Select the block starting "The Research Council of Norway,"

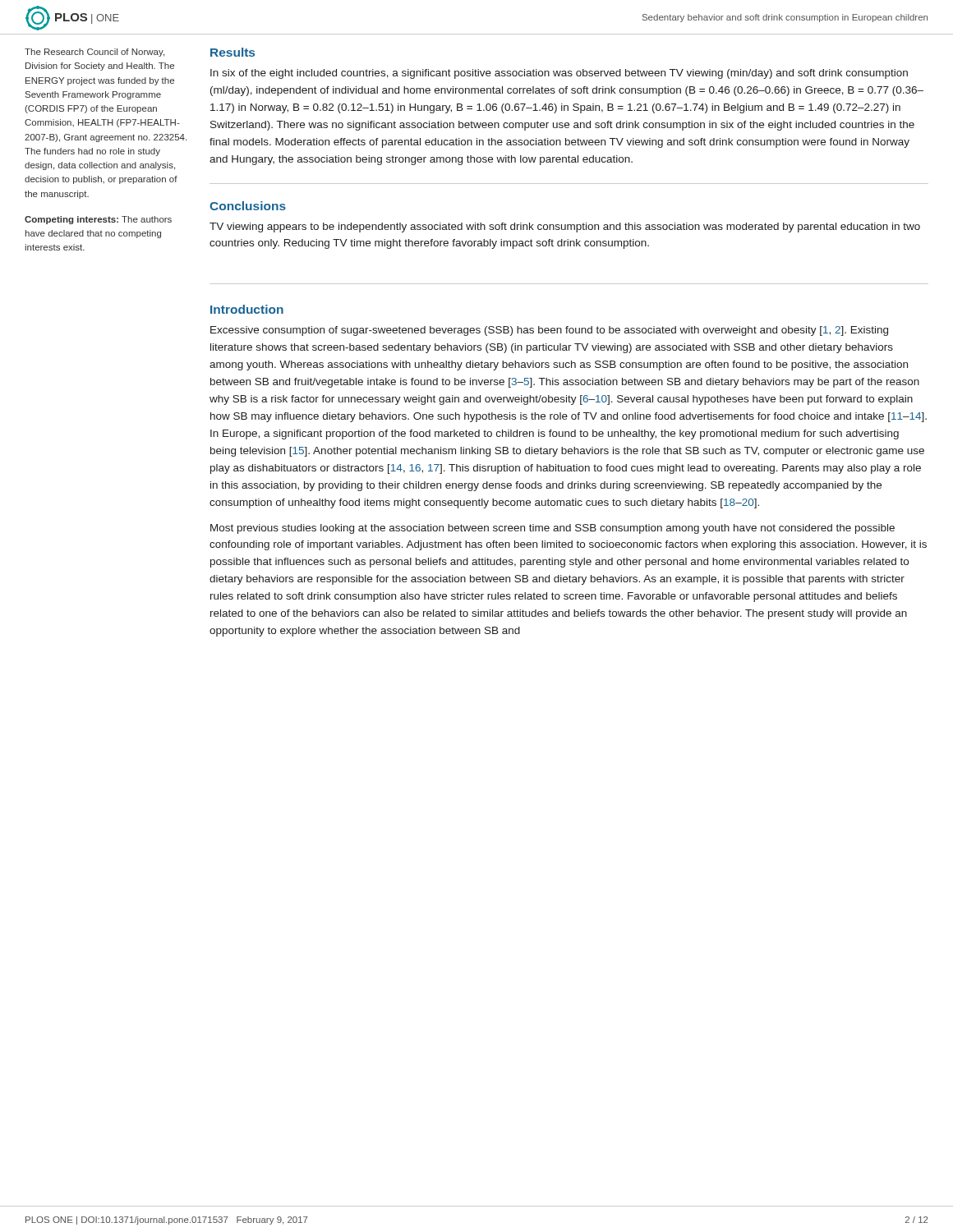(106, 123)
